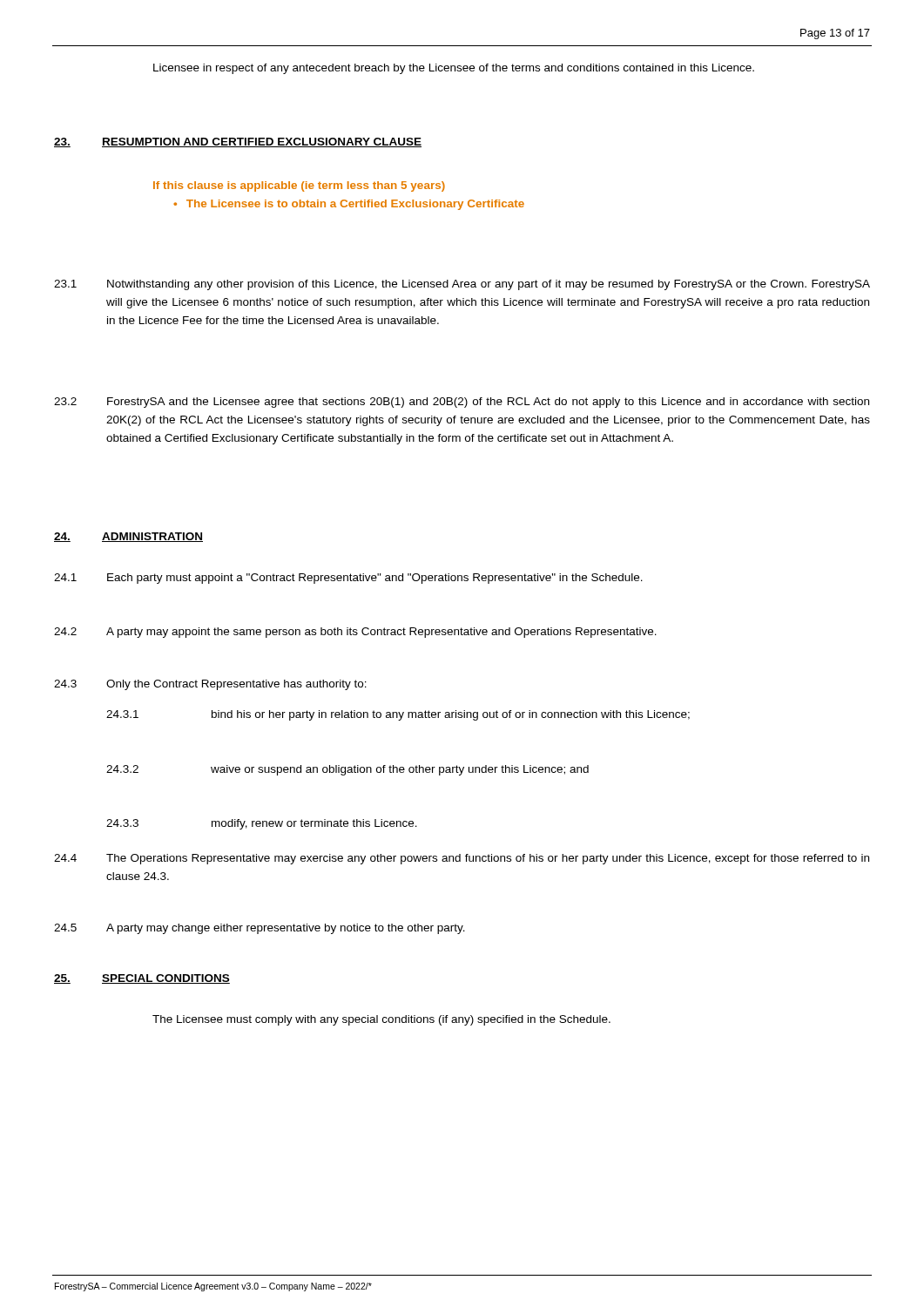
Task: Select the text block with the text "2 ForestrySA and the"
Action: pos(462,420)
